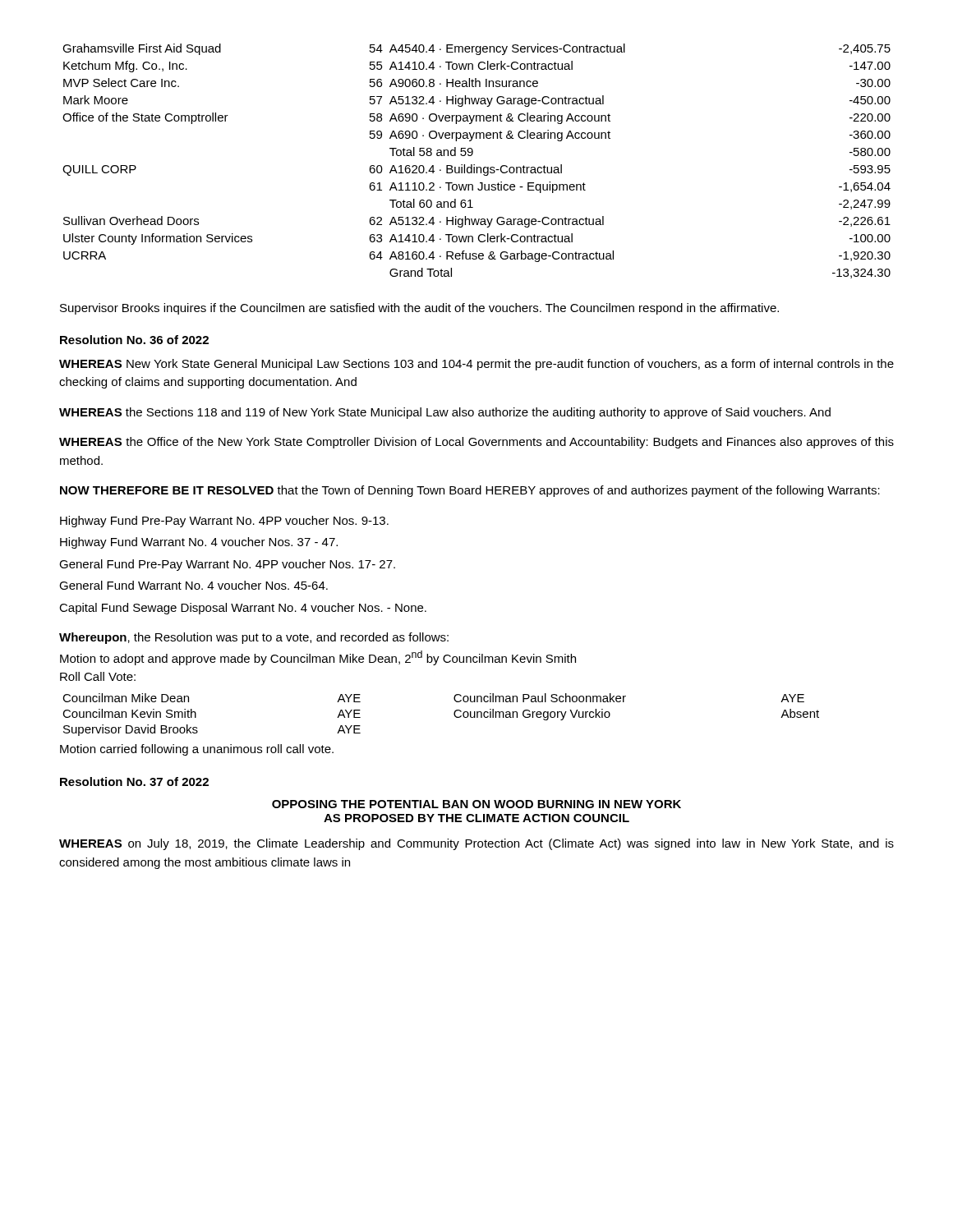953x1232 pixels.
Task: Find the text block starting "Capital Fund Sewage"
Action: (x=243, y=607)
